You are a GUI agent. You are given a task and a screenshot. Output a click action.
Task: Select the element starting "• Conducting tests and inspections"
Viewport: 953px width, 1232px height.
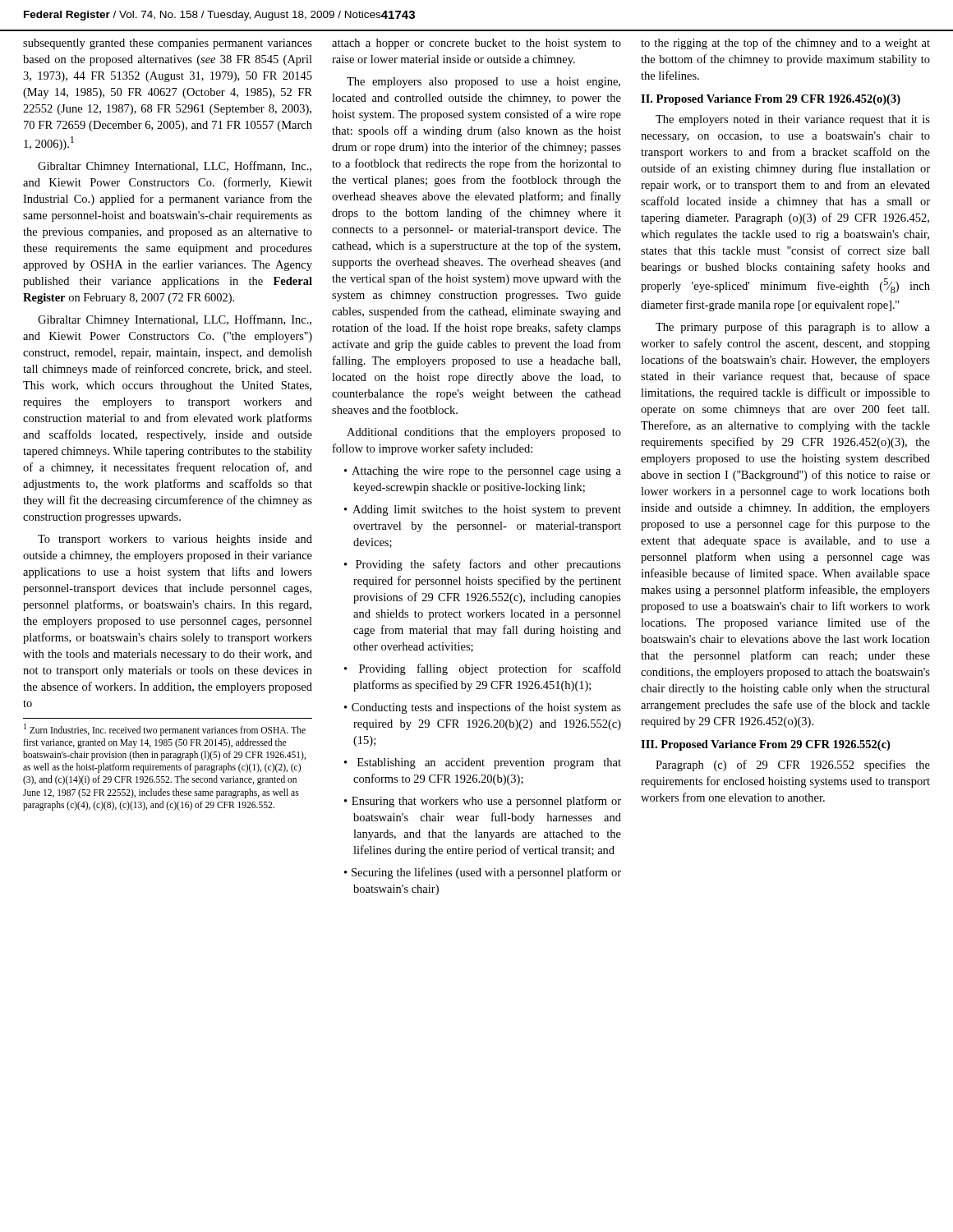point(476,724)
